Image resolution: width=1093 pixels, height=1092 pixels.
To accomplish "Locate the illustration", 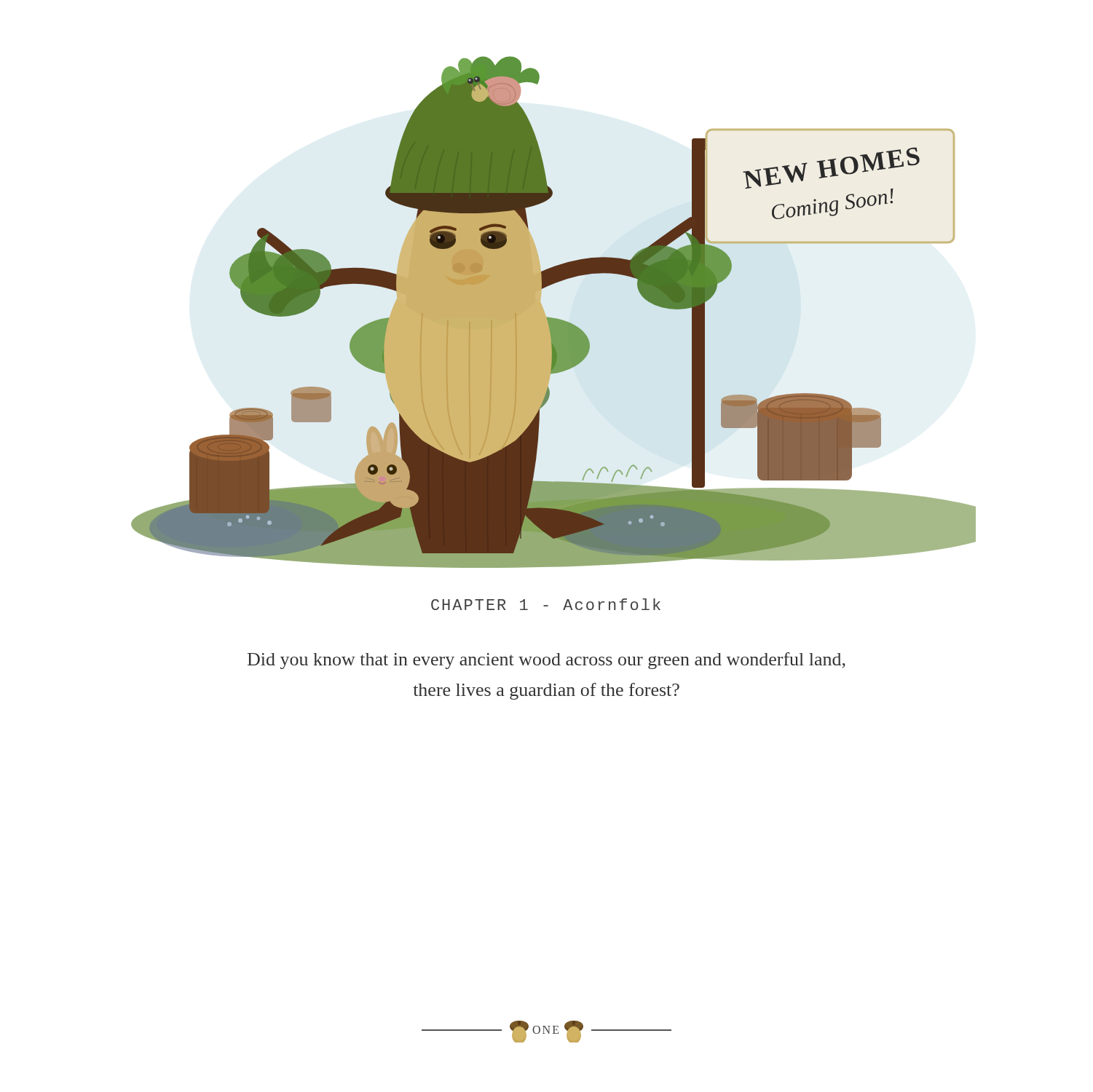I will pyautogui.click(x=546, y=306).
